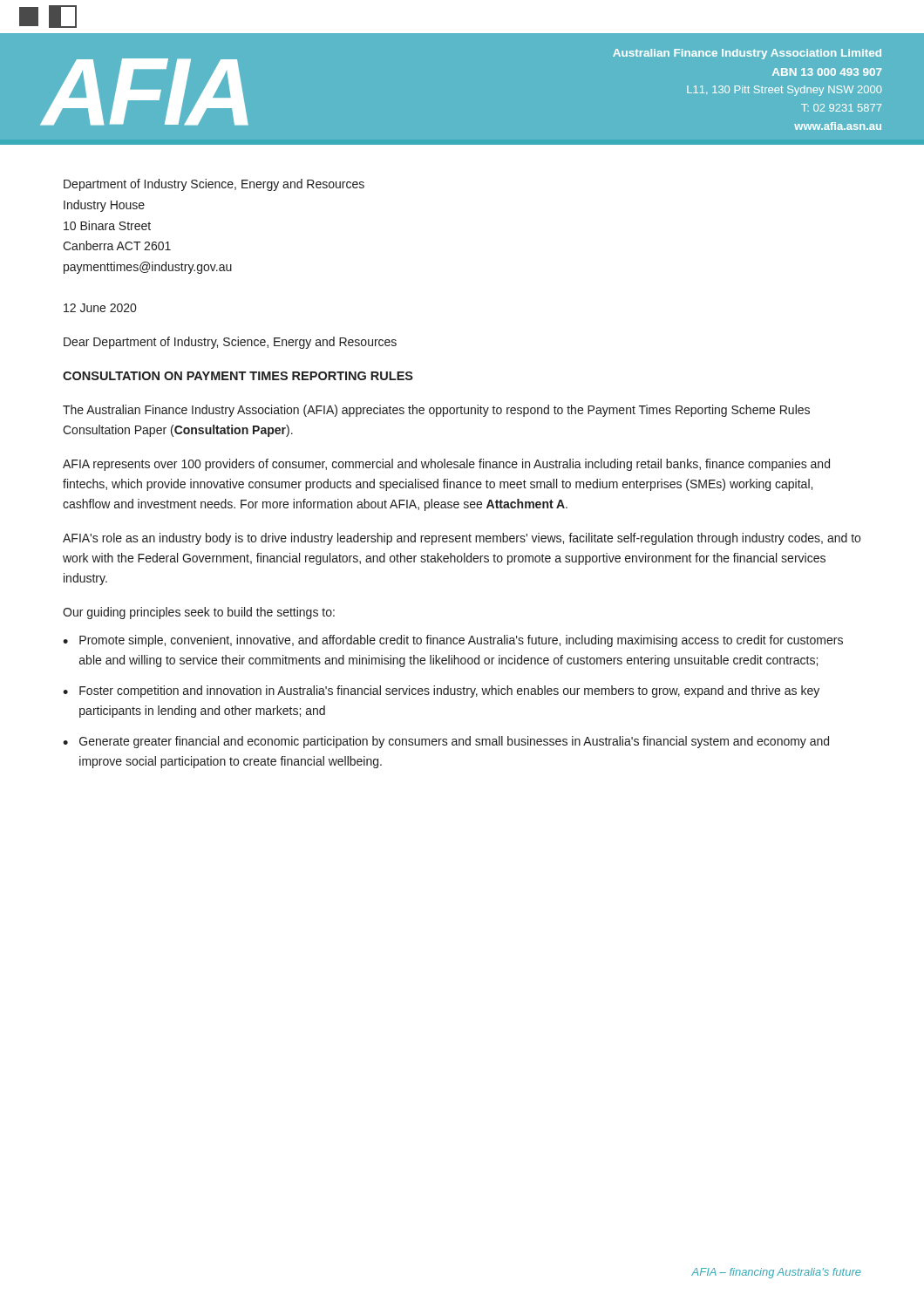
Task: Find the text containing "12 June 2020"
Action: pyautogui.click(x=100, y=308)
